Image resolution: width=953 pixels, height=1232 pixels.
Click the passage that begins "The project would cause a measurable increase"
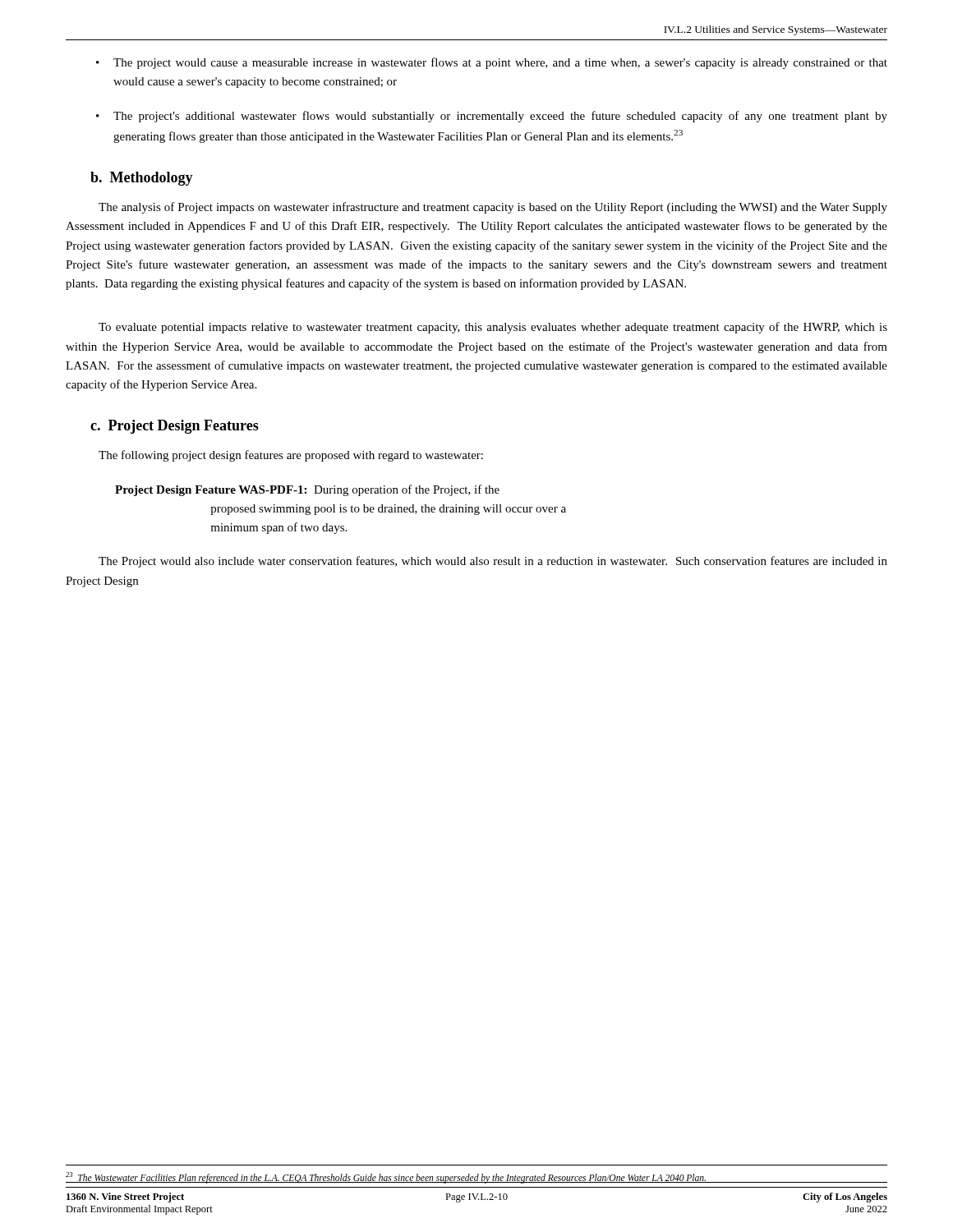point(500,72)
